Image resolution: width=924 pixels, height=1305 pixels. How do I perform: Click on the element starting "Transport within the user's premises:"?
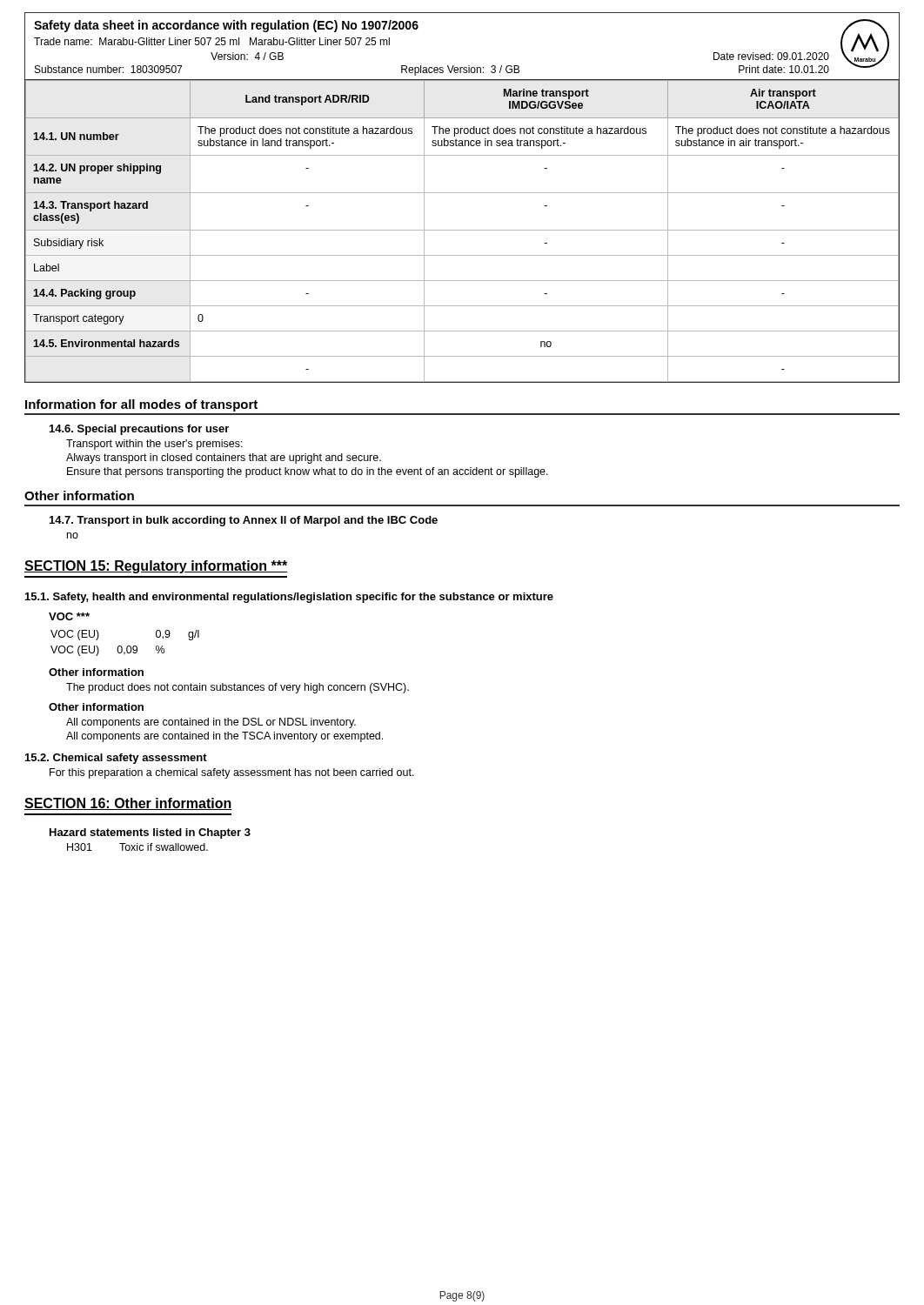pos(155,444)
